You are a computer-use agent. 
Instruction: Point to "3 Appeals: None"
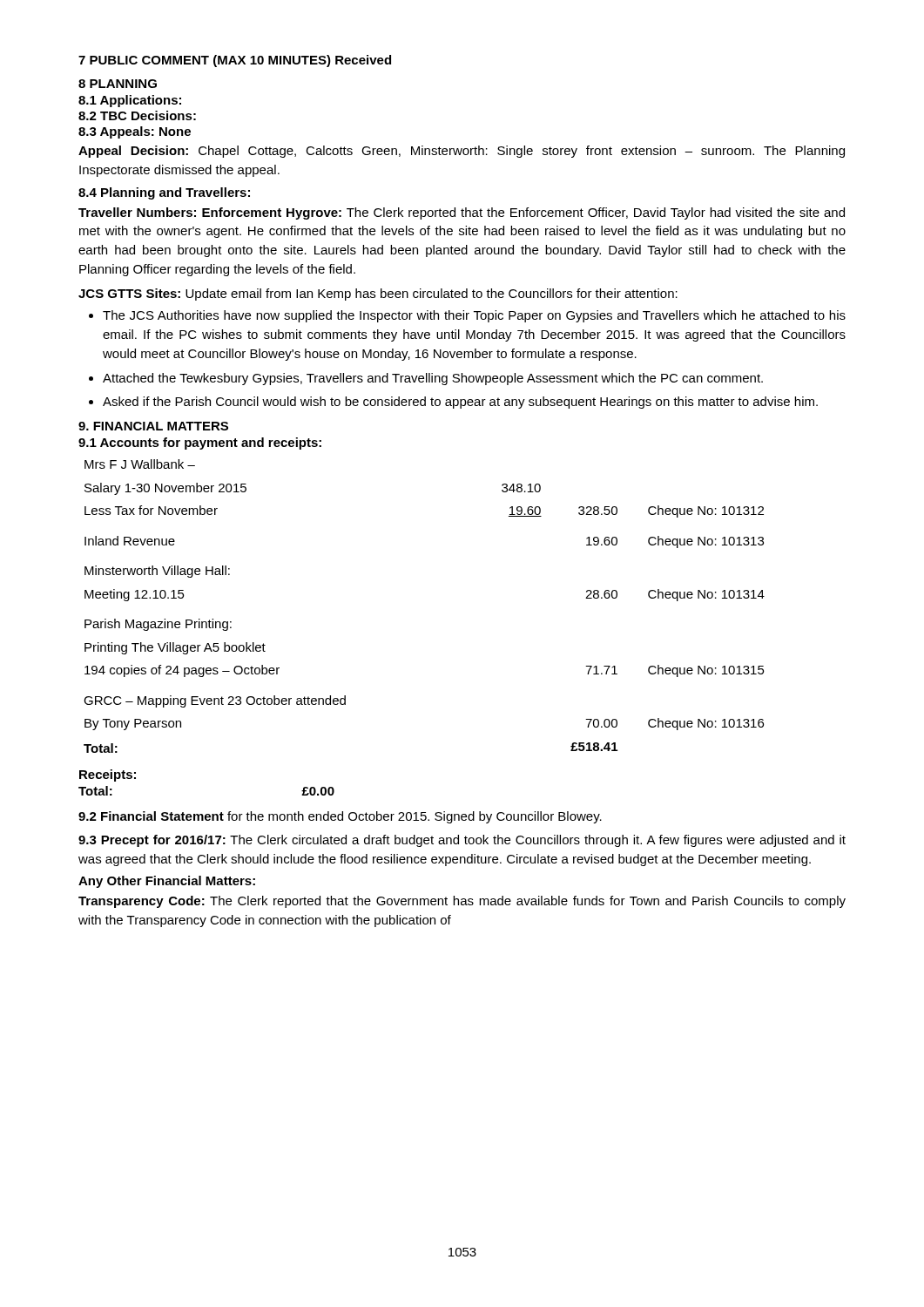point(135,131)
